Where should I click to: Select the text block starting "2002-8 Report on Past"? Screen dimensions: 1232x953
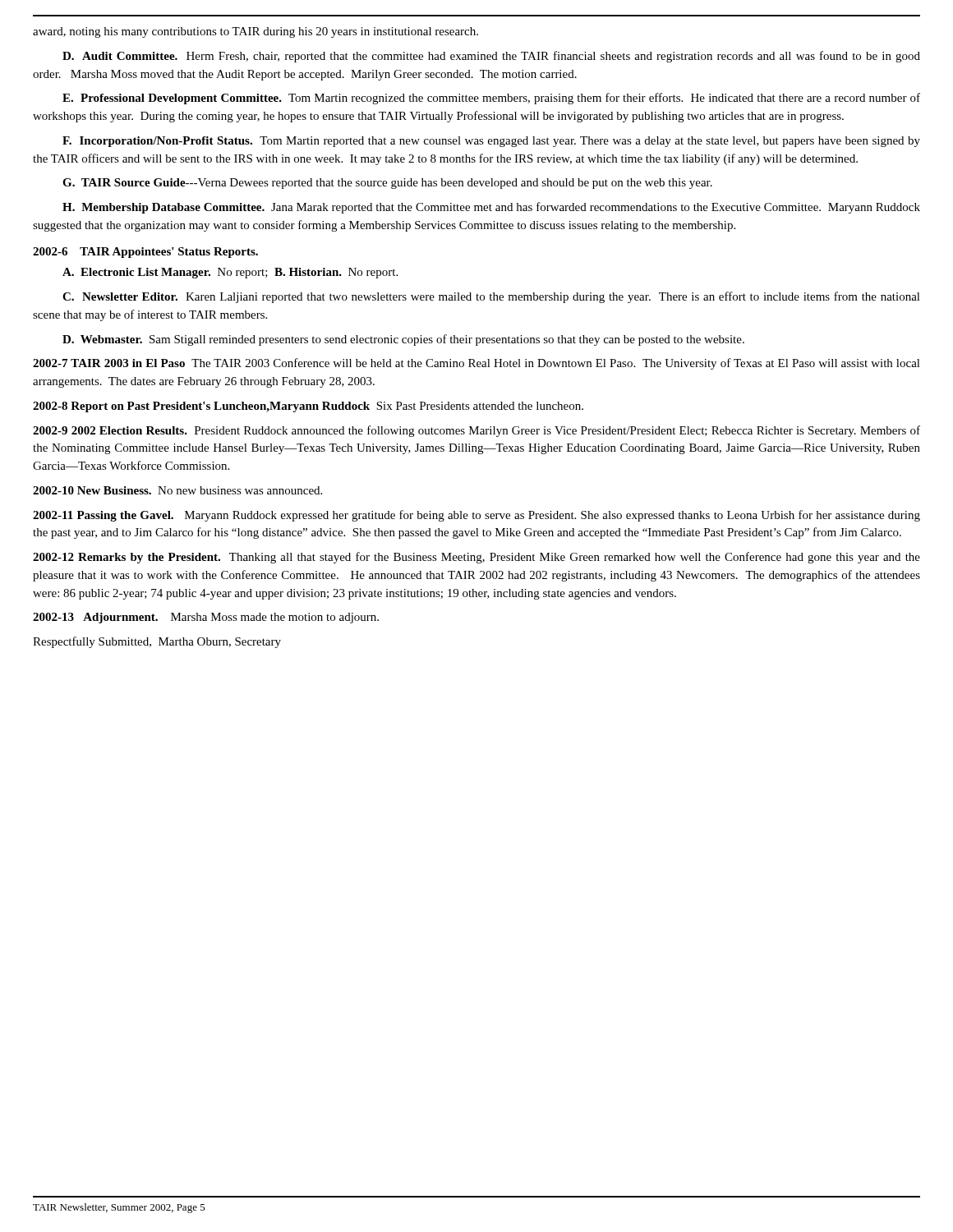pos(308,406)
